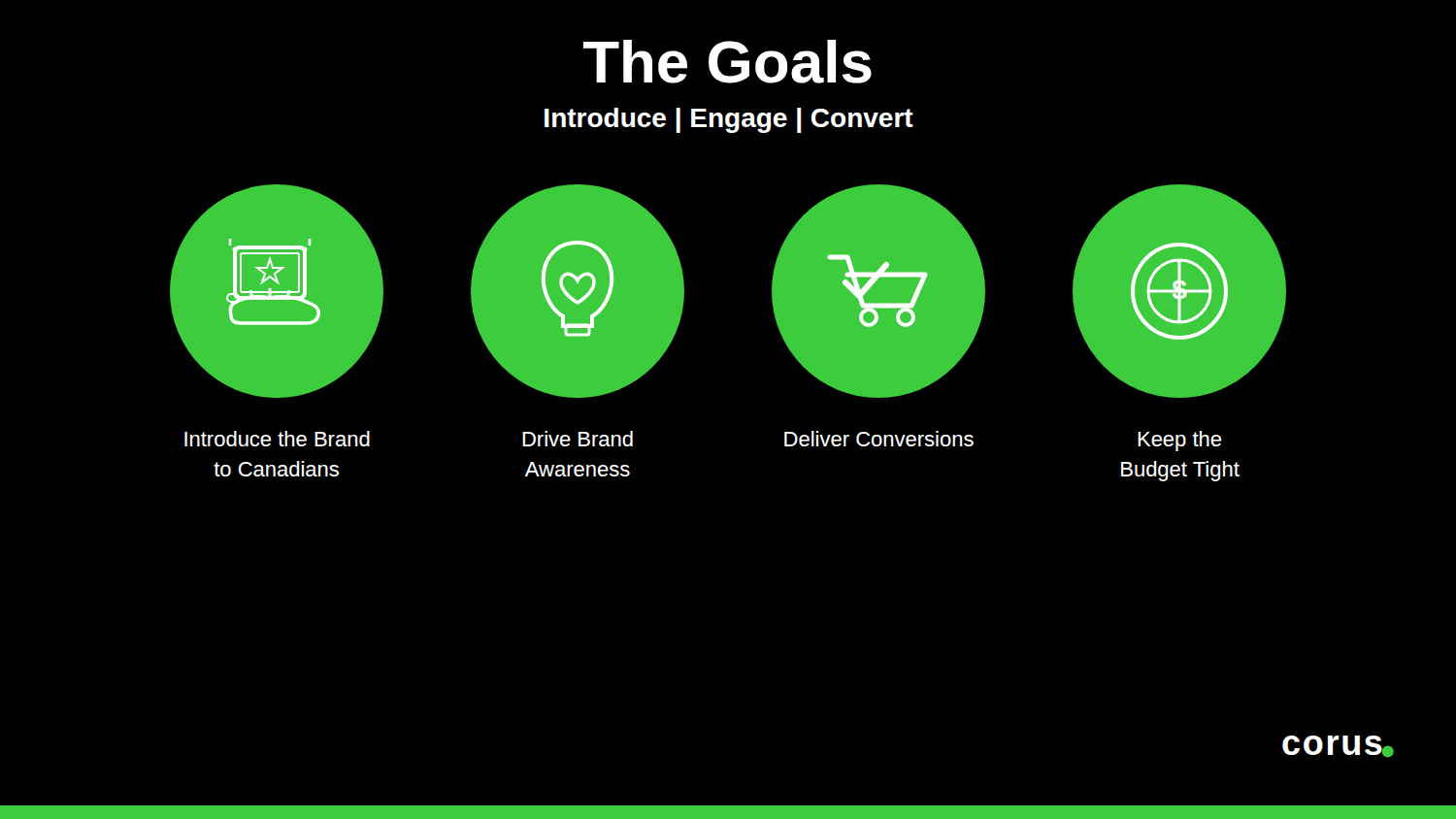Point to the text block starting "Keep theBudget Tight"

pyautogui.click(x=1179, y=454)
